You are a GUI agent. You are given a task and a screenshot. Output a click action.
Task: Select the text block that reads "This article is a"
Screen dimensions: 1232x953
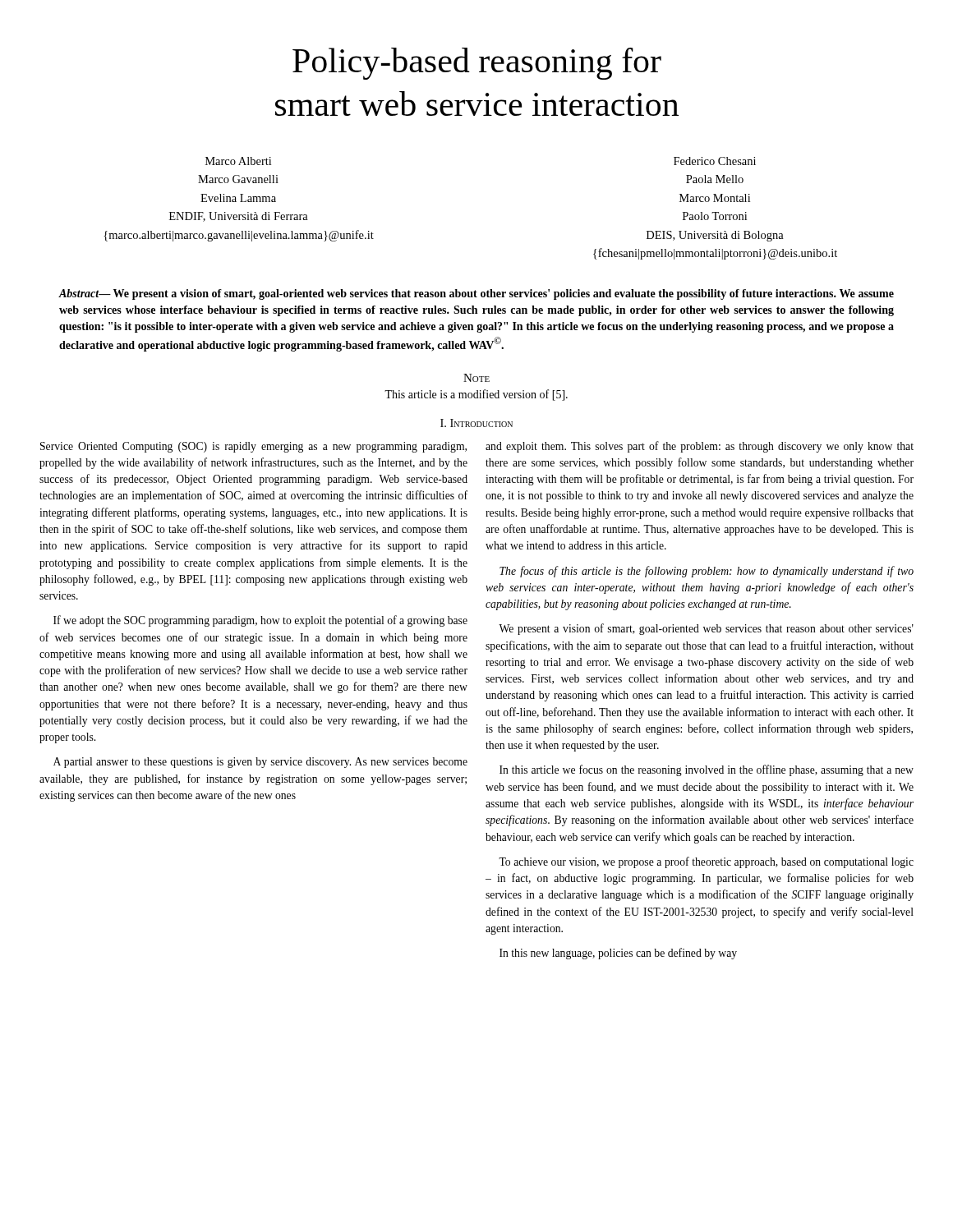coord(476,395)
